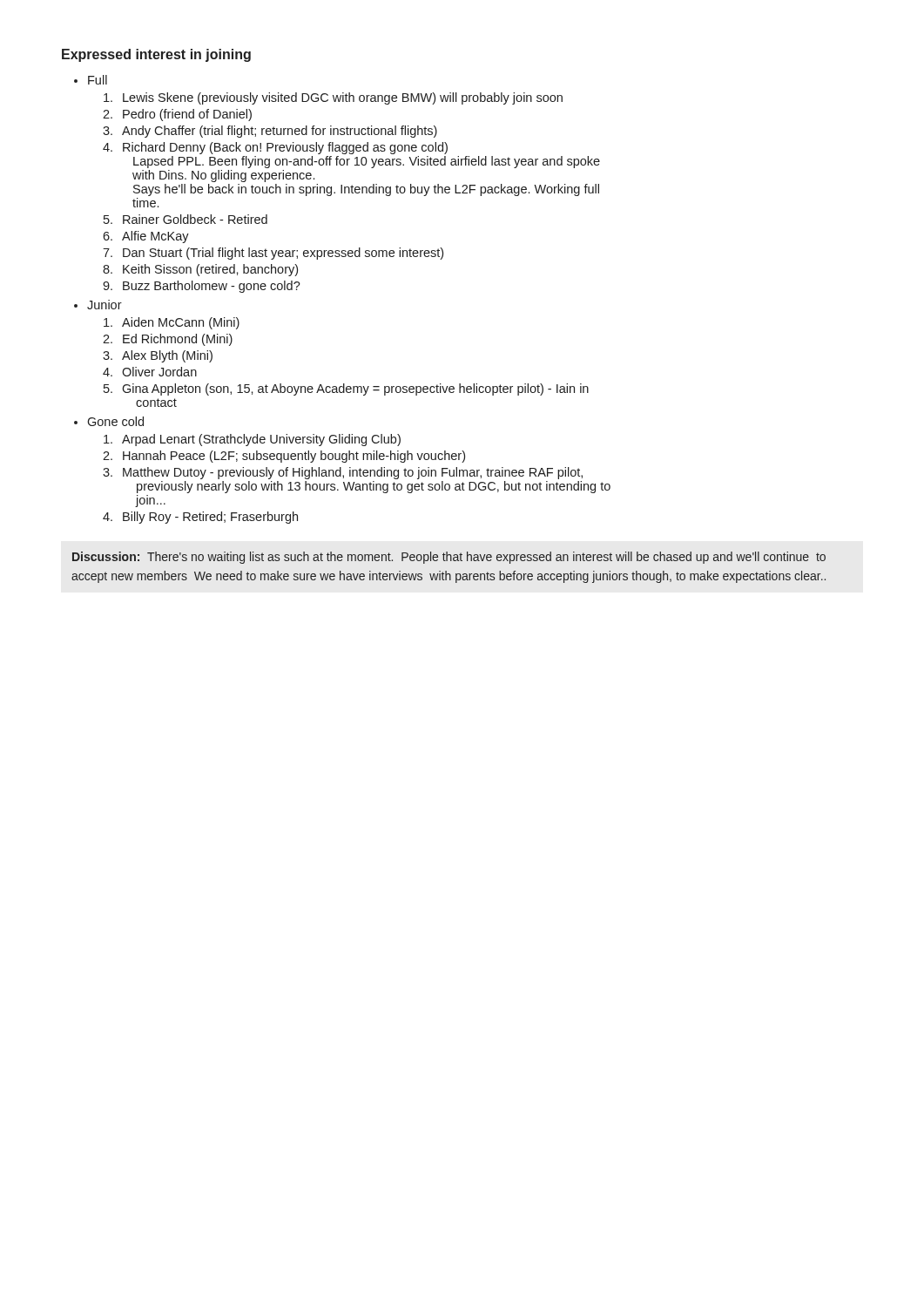The width and height of the screenshot is (924, 1307).
Task: Click on the passage starting "3.Matthew Dutoy - previously of"
Action: click(x=483, y=486)
